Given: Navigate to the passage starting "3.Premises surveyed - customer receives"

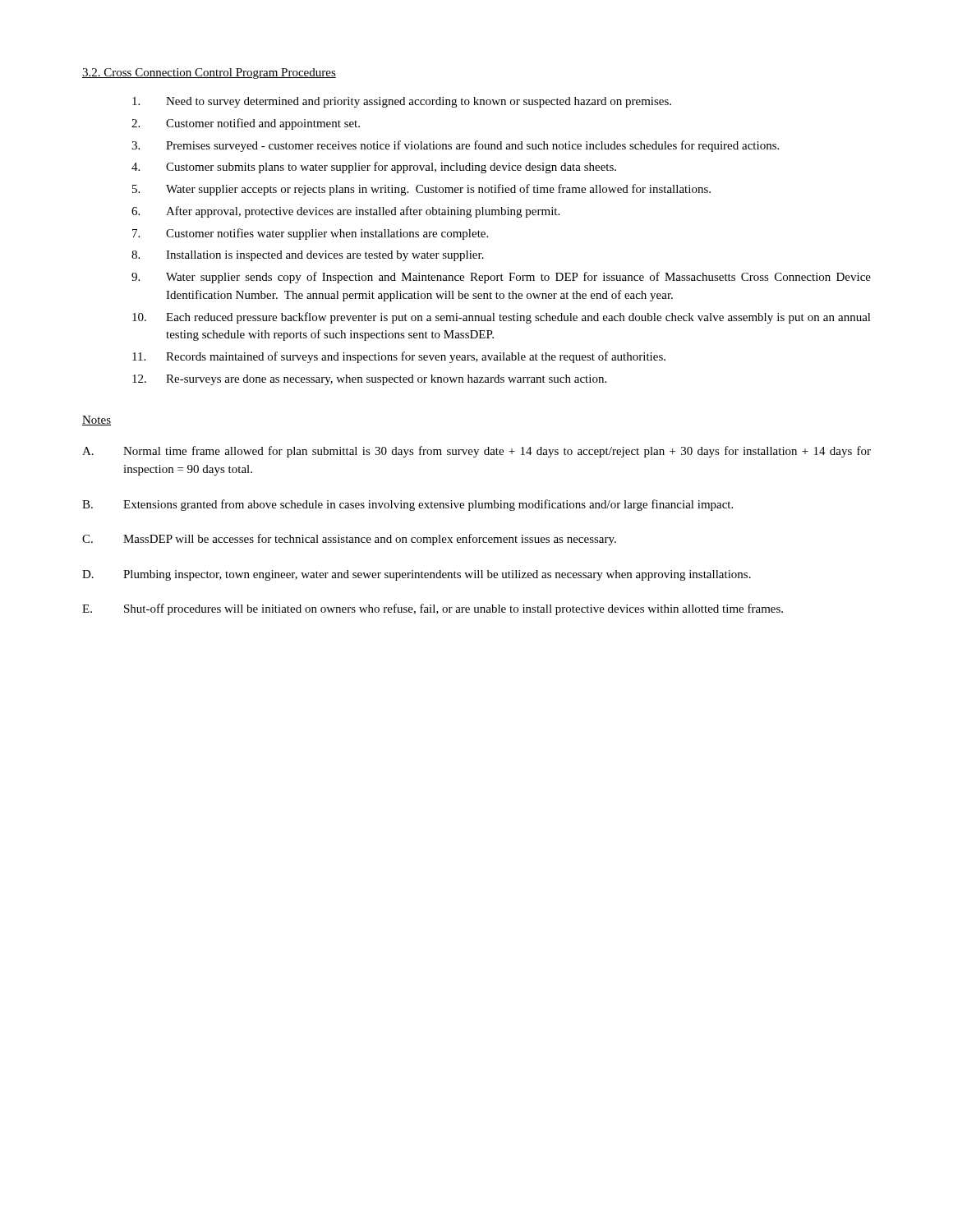Looking at the screenshot, I should 501,146.
